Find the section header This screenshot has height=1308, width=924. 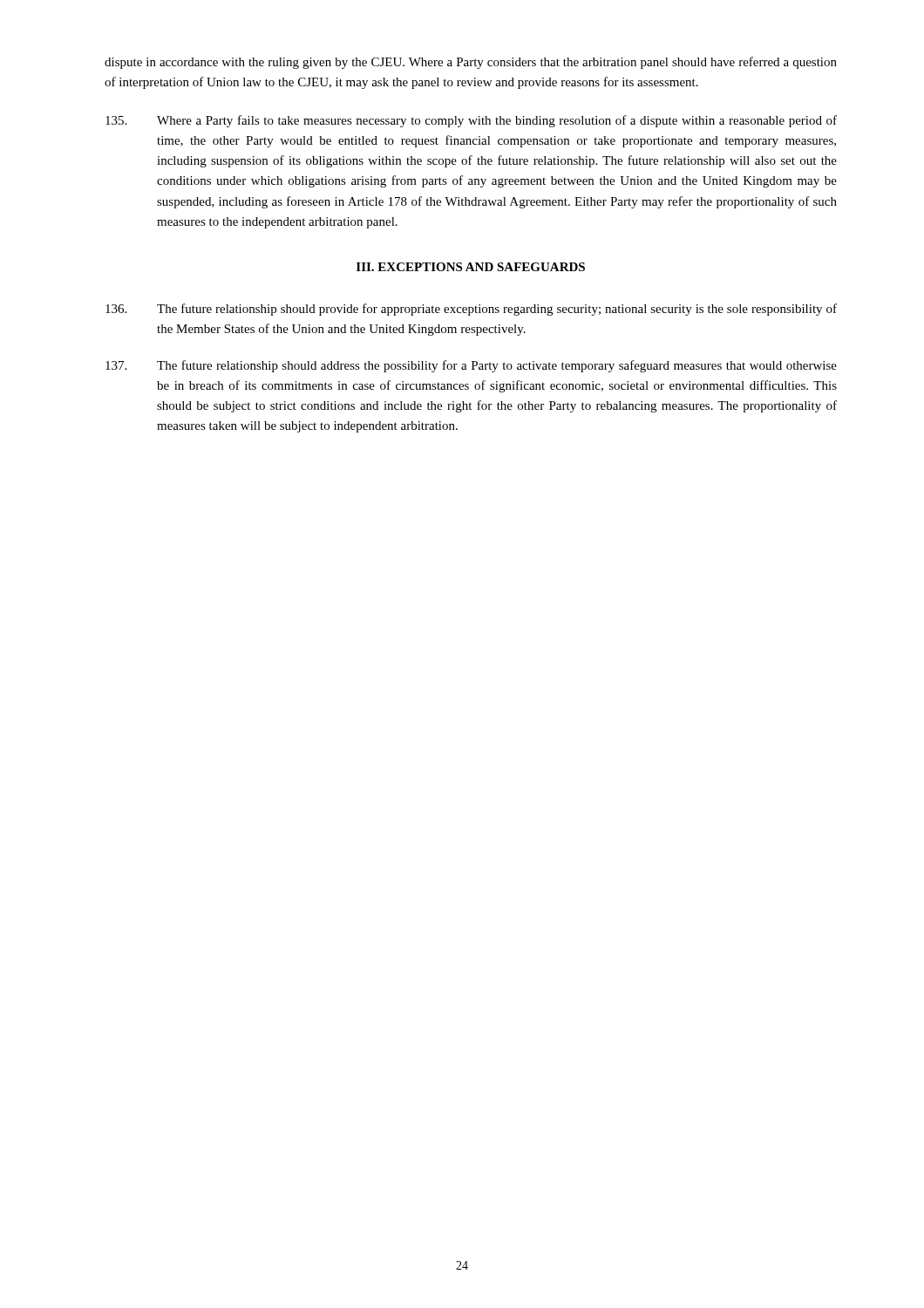click(471, 267)
